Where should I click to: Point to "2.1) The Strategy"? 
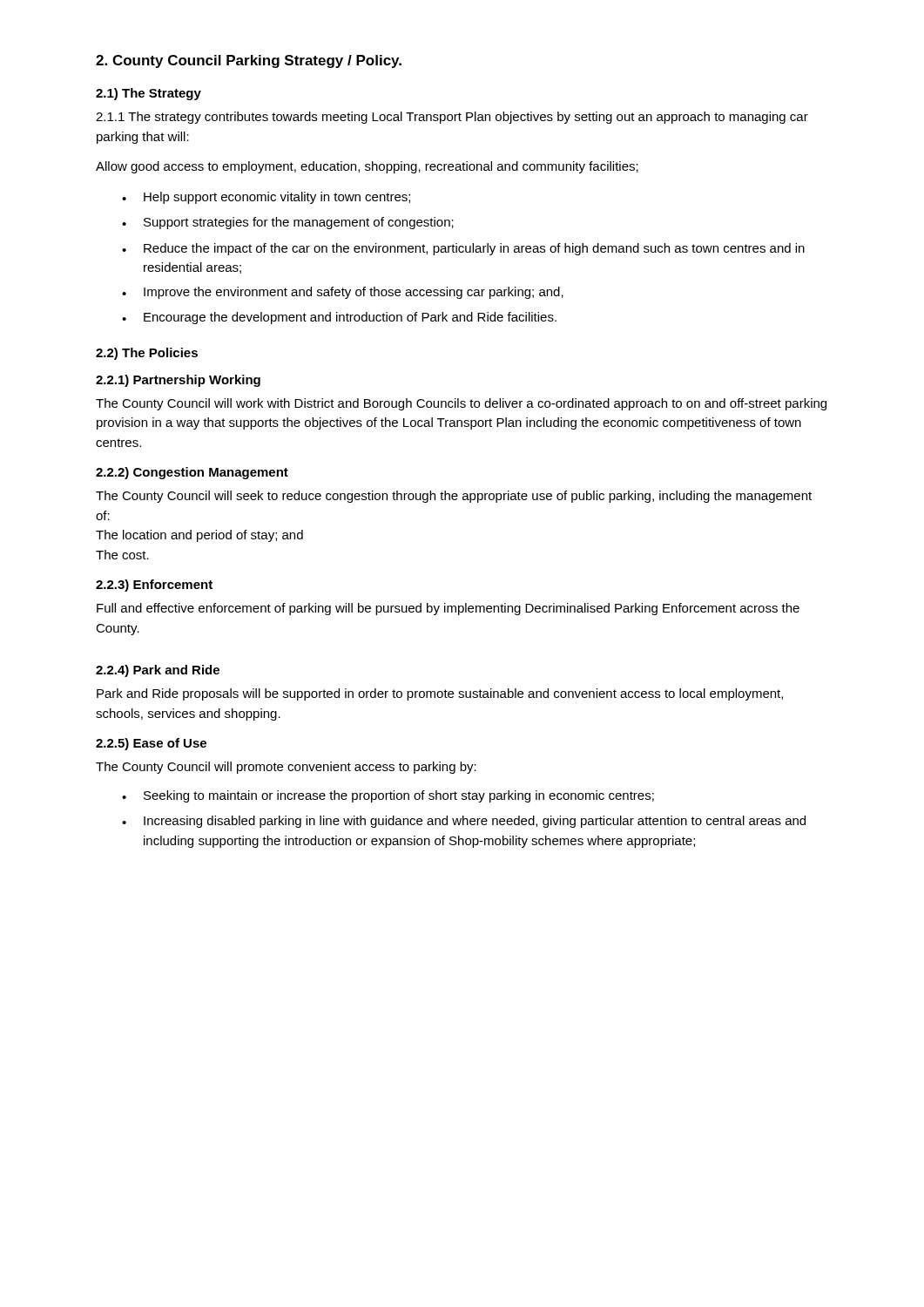(x=148, y=93)
